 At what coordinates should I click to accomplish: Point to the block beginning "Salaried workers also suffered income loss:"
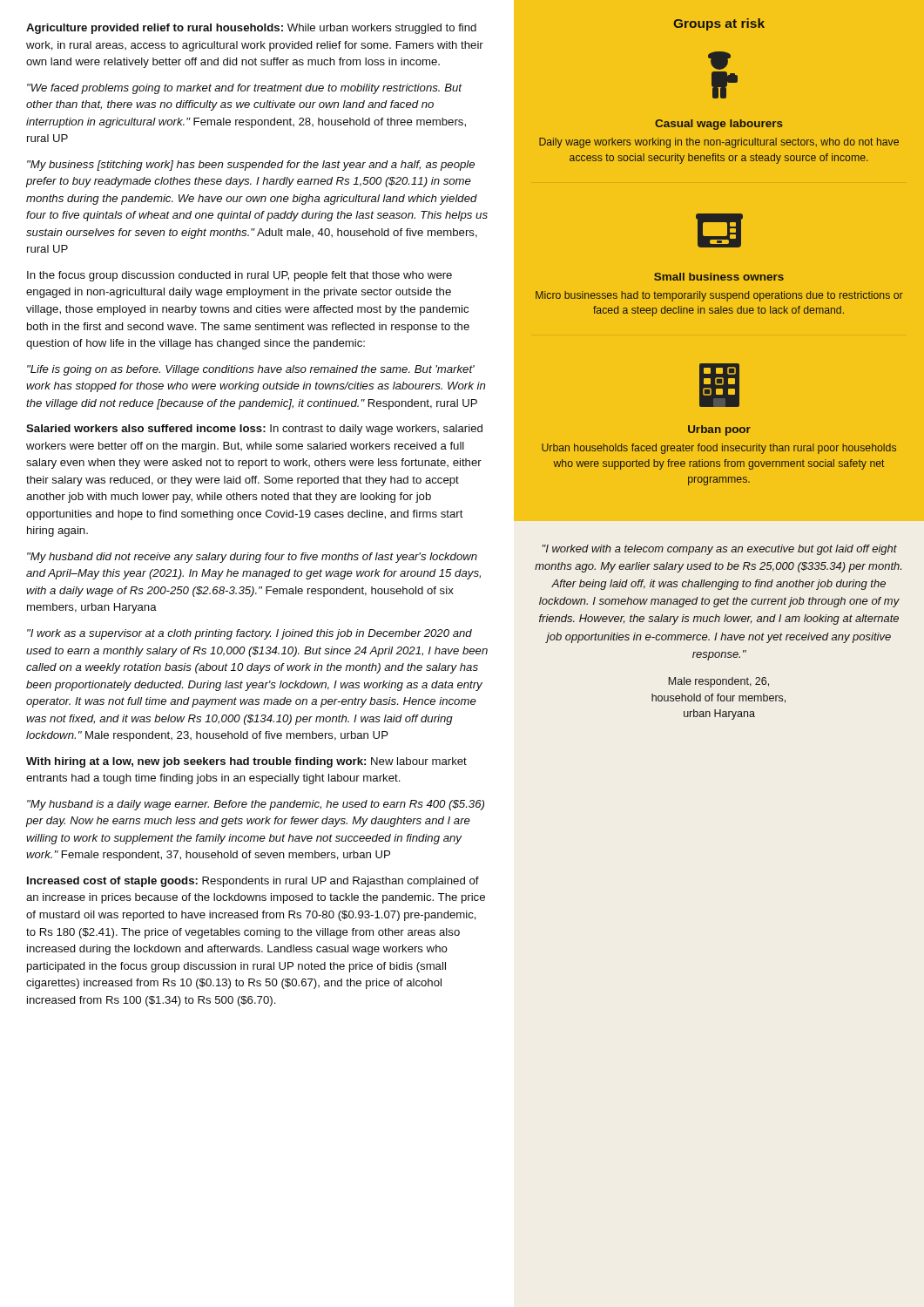coord(258,480)
